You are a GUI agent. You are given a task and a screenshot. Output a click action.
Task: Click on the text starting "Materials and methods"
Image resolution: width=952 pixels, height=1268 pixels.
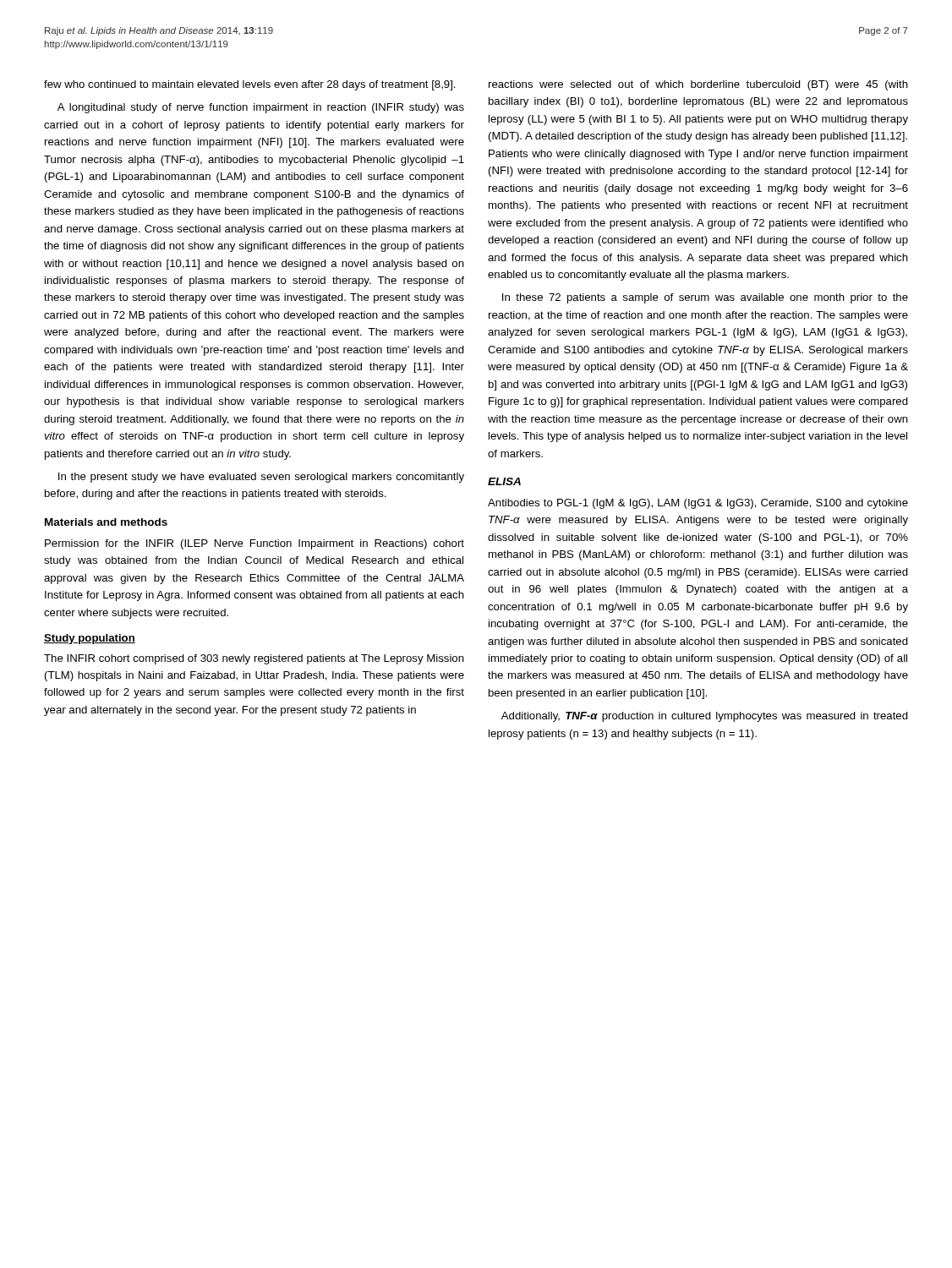click(x=106, y=522)
